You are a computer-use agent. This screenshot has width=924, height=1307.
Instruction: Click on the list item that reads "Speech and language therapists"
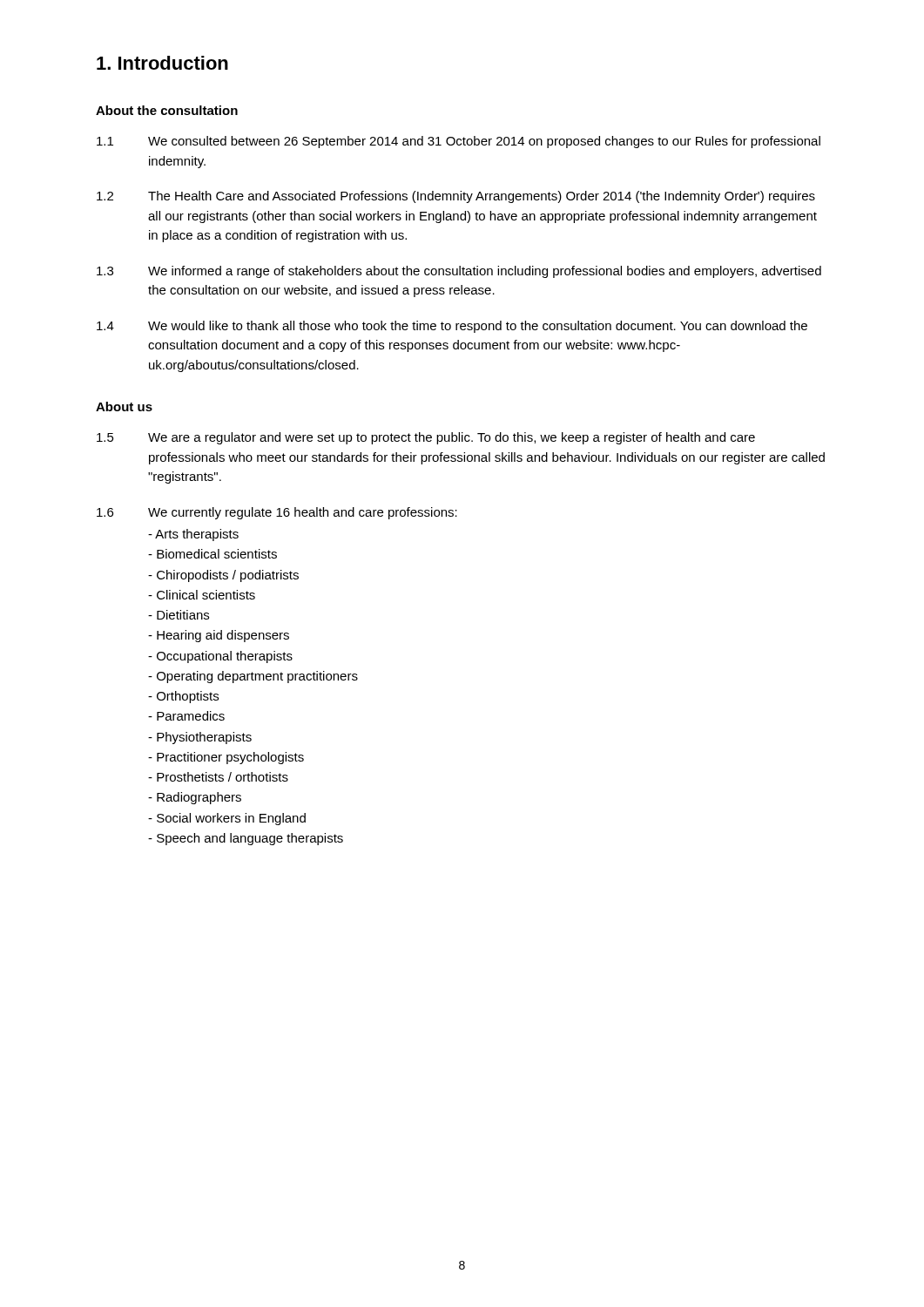point(246,838)
